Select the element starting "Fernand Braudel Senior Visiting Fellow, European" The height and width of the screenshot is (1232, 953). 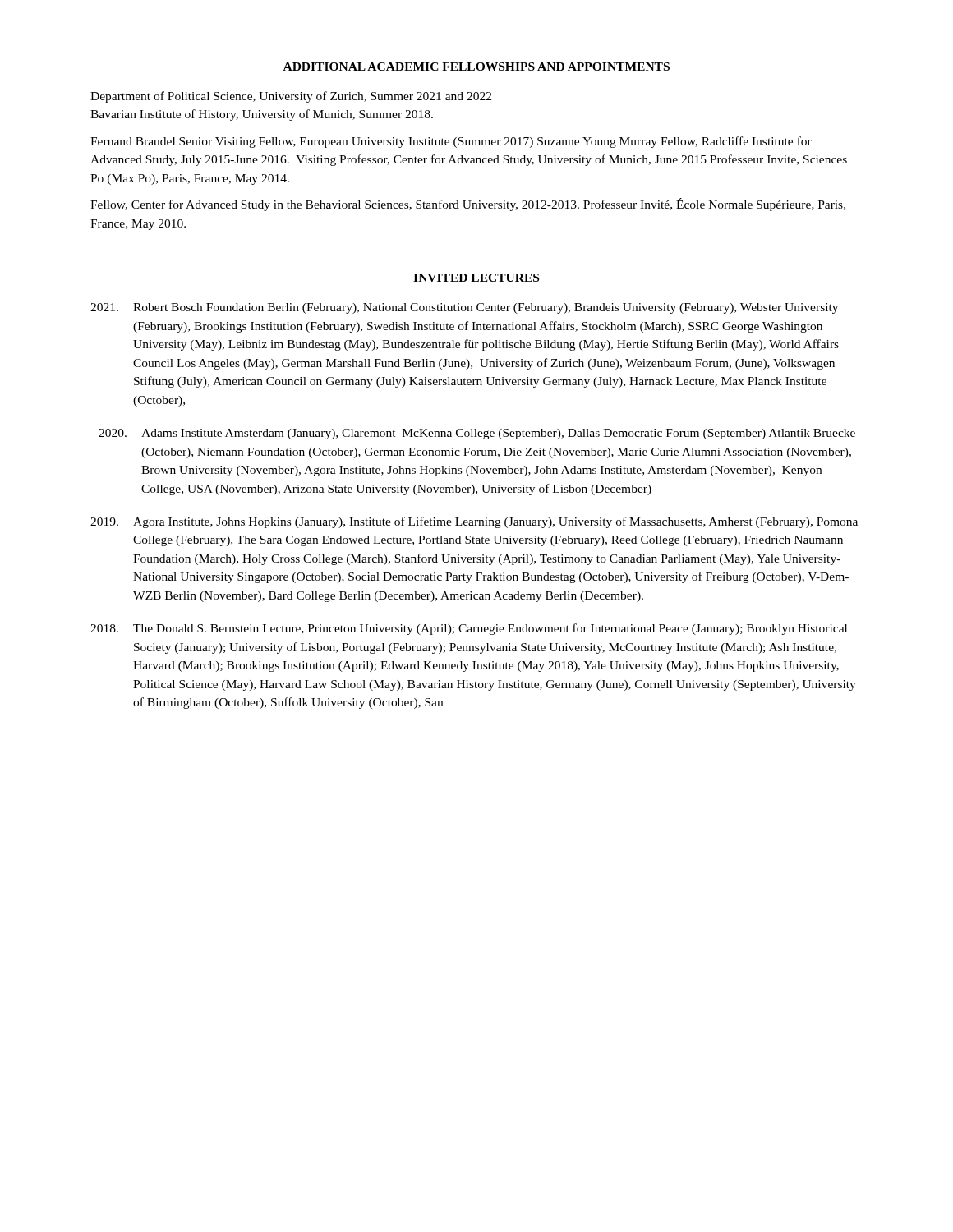tap(469, 159)
